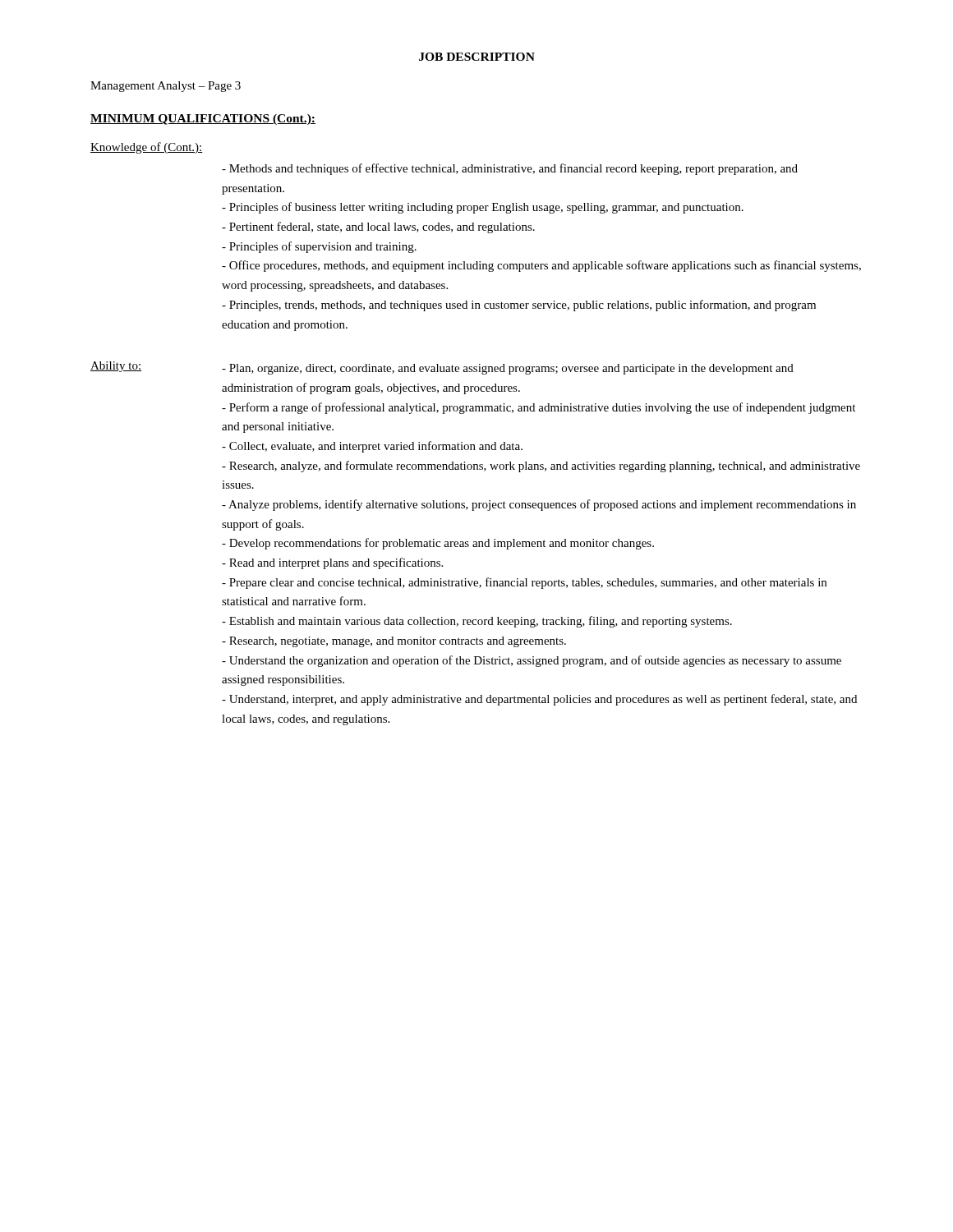Locate the region starting "Principles, trends, methods, and techniques used in customer"

click(x=519, y=314)
